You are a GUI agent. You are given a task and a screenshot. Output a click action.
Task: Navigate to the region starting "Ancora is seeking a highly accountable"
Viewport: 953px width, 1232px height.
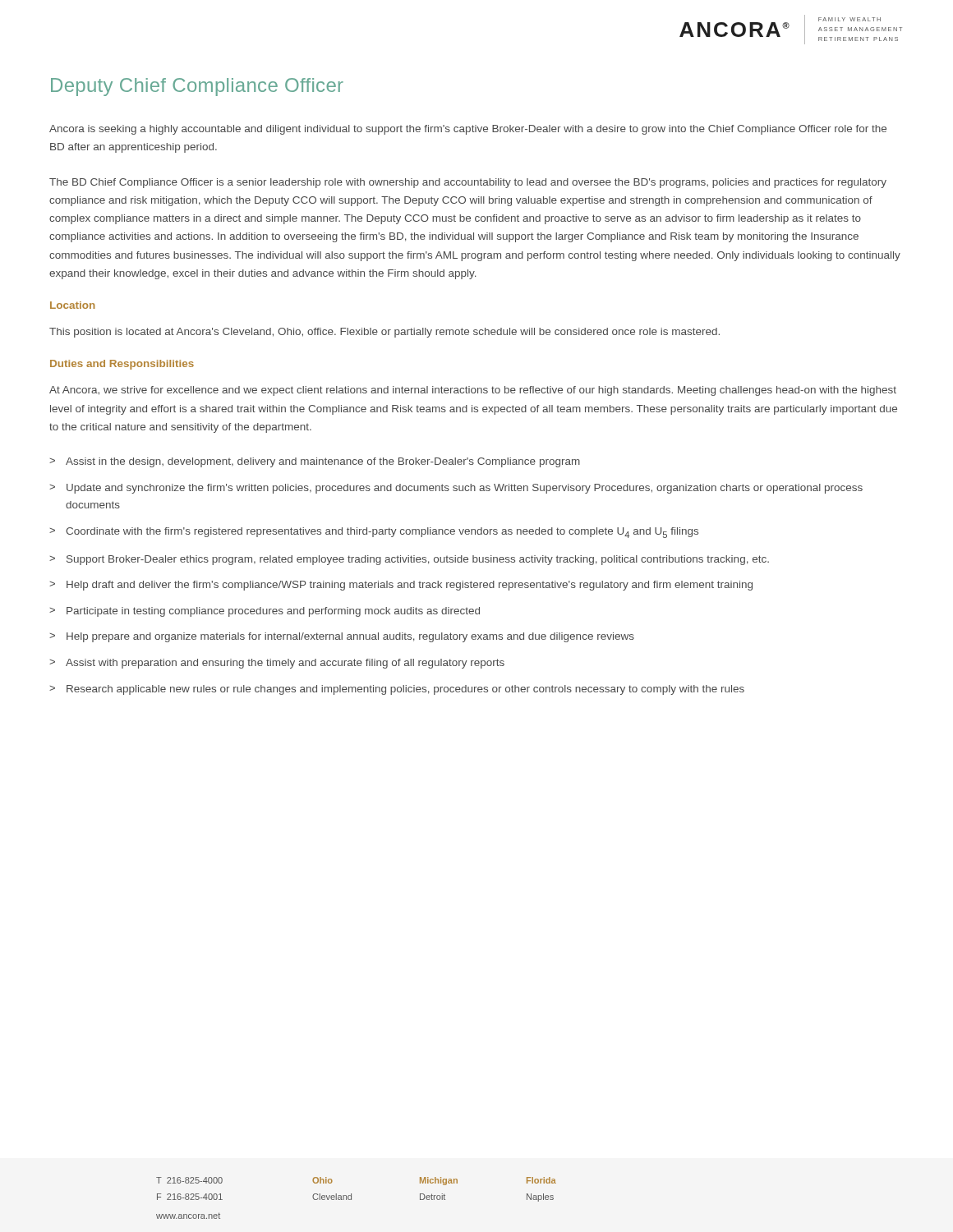pyautogui.click(x=476, y=138)
